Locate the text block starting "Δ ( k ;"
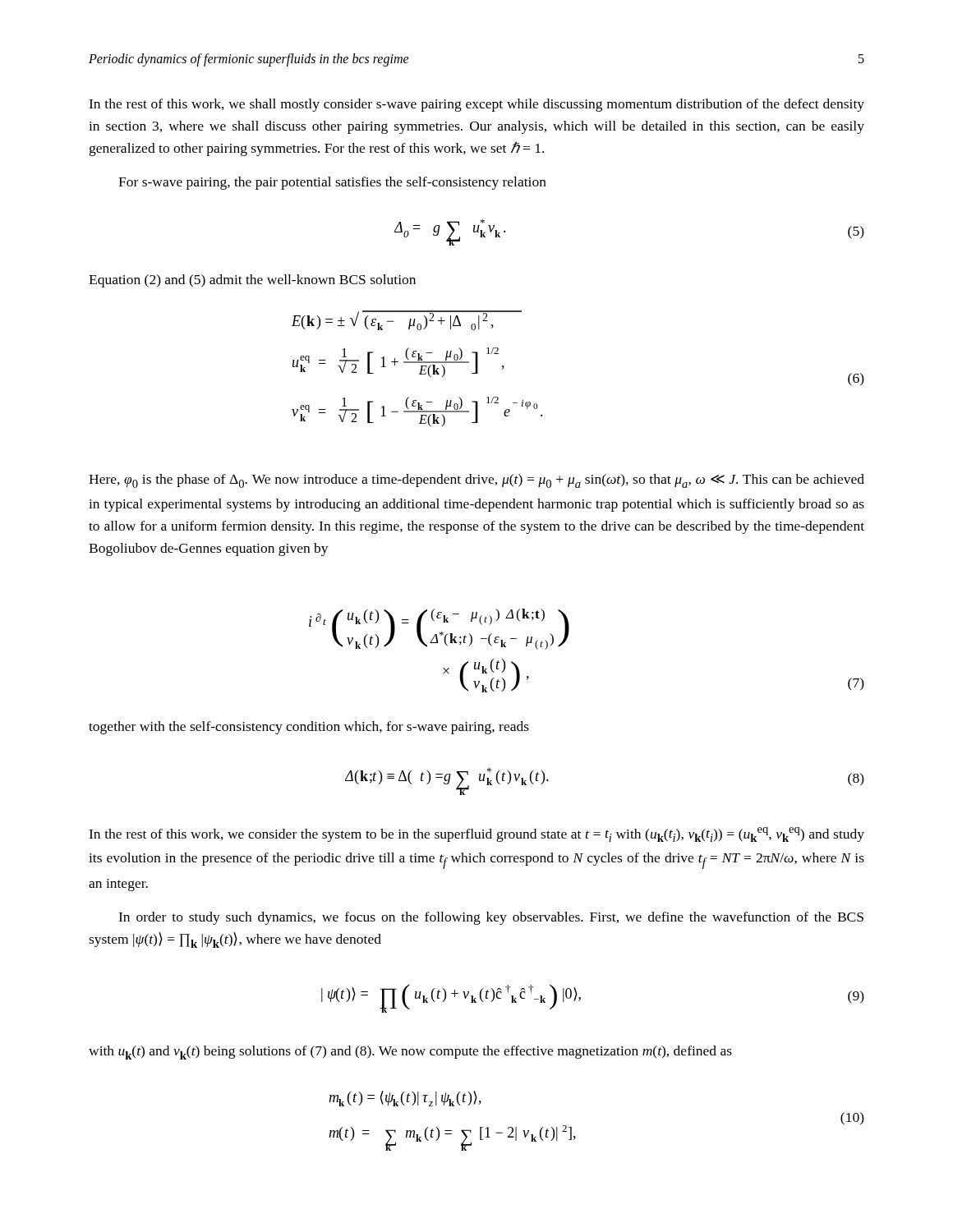The image size is (953, 1232). (476, 779)
